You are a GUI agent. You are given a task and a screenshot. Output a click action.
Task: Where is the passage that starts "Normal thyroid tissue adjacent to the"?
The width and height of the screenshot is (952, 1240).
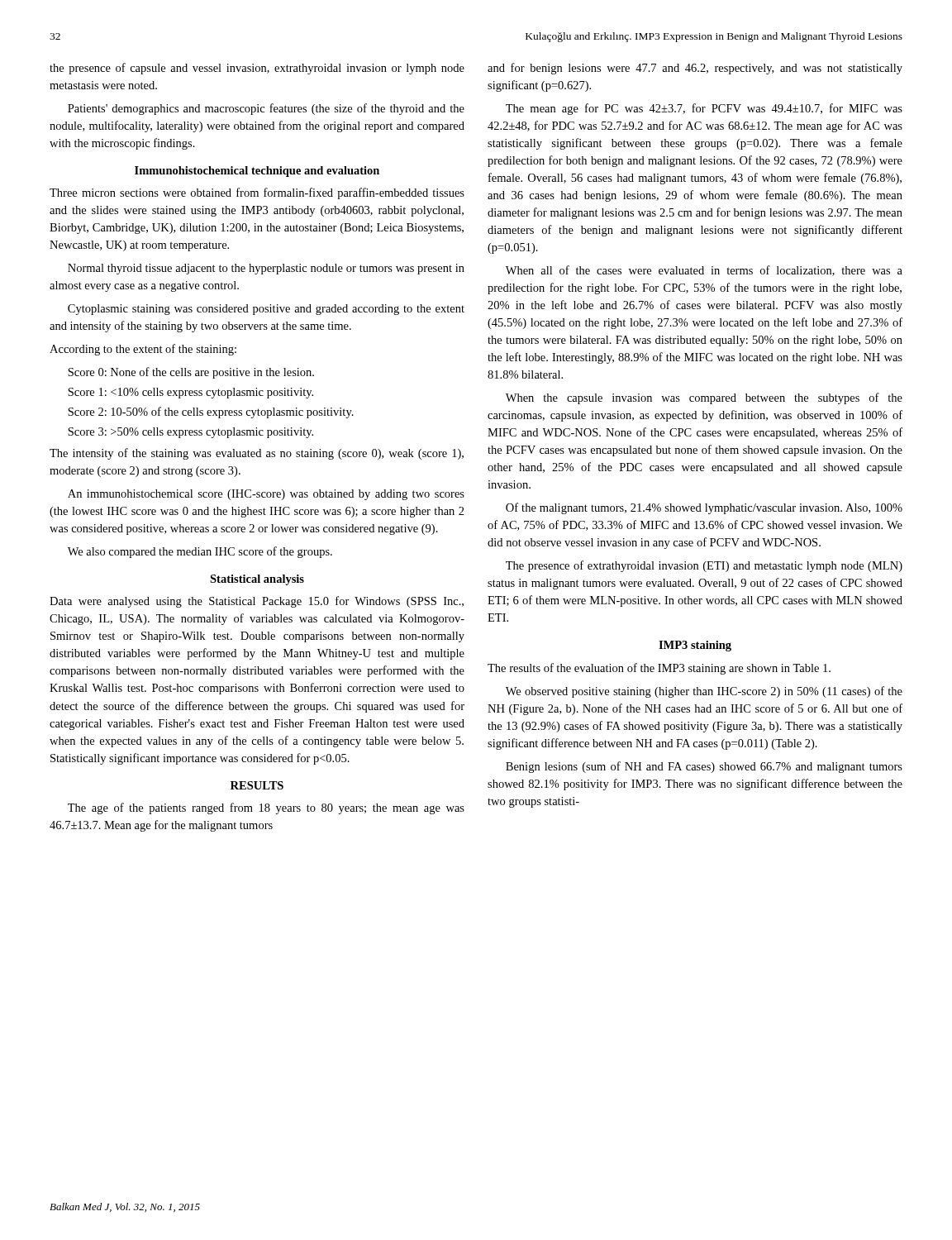tap(257, 277)
